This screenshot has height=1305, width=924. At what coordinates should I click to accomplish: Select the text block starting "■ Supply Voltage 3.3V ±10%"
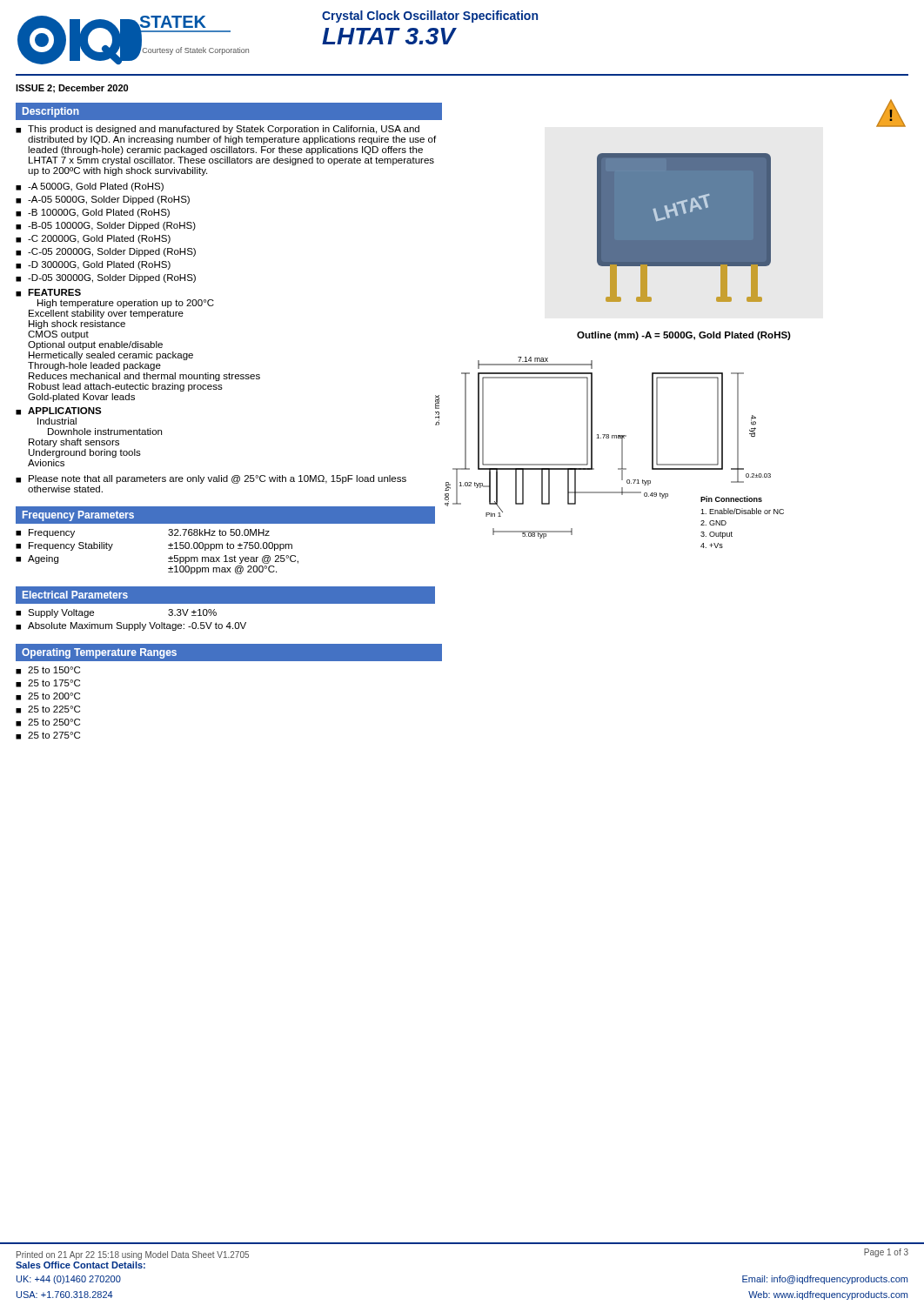click(x=229, y=612)
